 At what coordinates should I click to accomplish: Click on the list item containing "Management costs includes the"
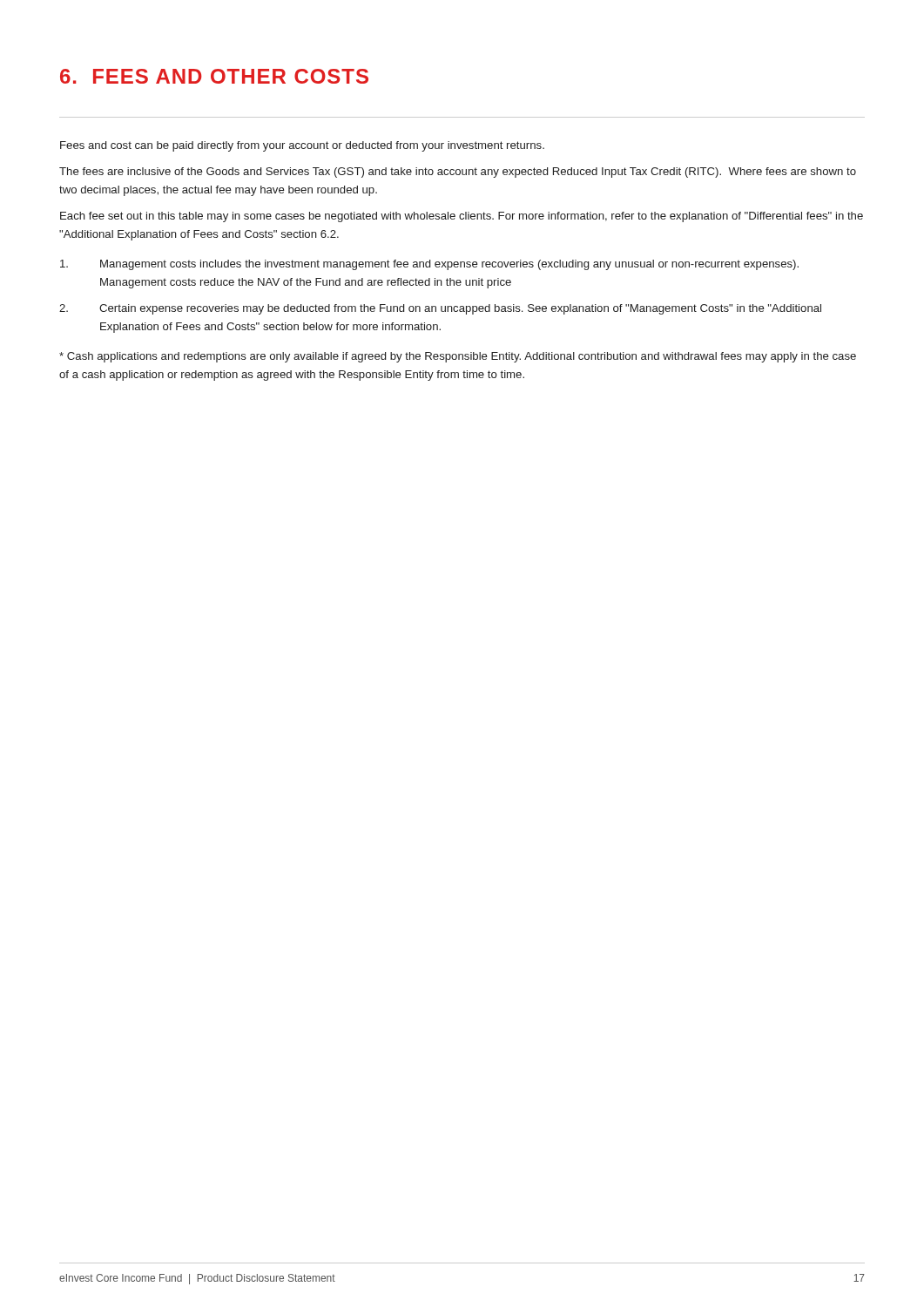click(462, 273)
